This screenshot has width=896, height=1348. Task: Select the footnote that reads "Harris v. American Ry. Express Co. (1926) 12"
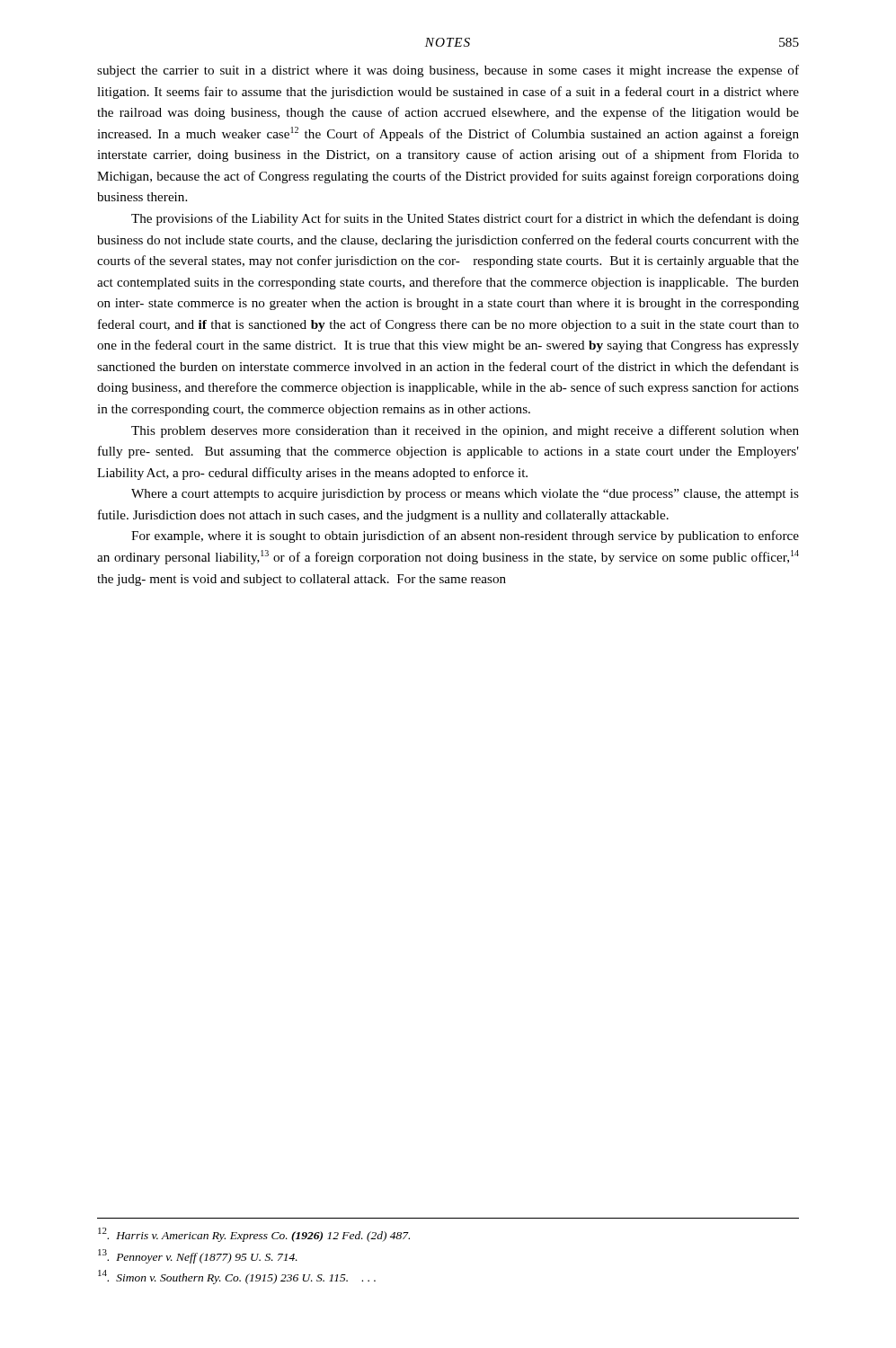point(254,1233)
